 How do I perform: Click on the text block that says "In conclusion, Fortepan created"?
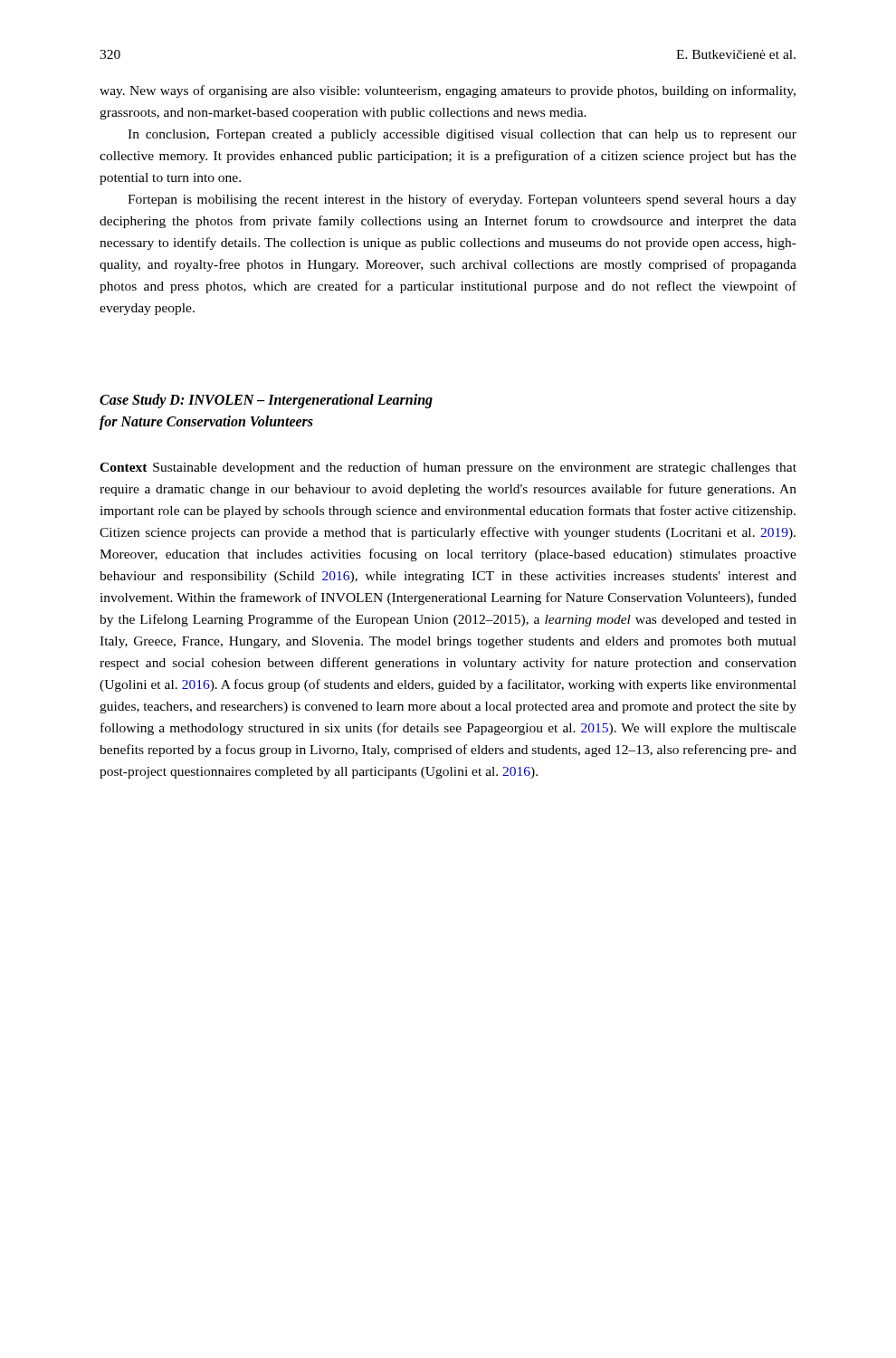pyautogui.click(x=448, y=155)
